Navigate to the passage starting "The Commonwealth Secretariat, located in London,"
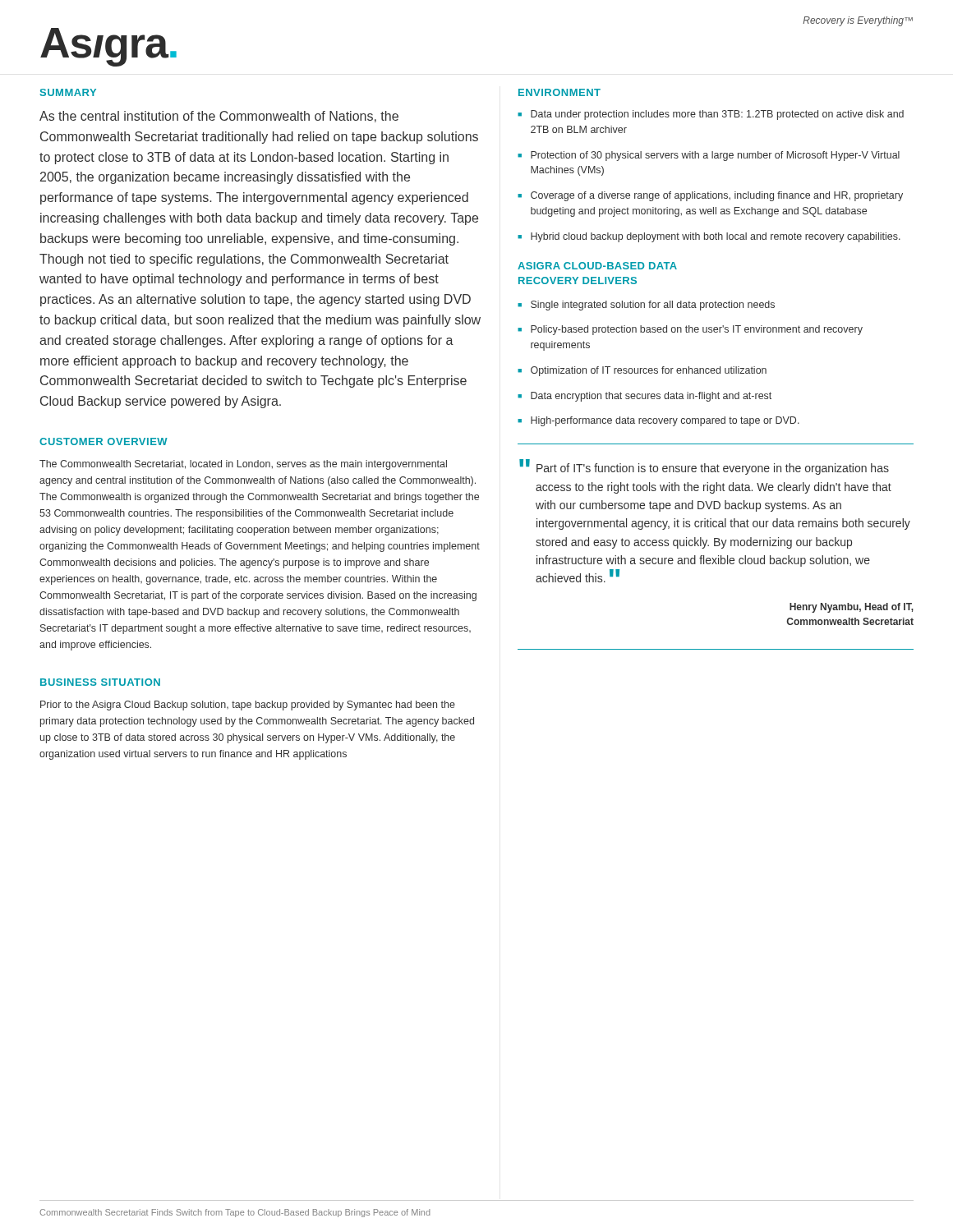 tap(260, 554)
